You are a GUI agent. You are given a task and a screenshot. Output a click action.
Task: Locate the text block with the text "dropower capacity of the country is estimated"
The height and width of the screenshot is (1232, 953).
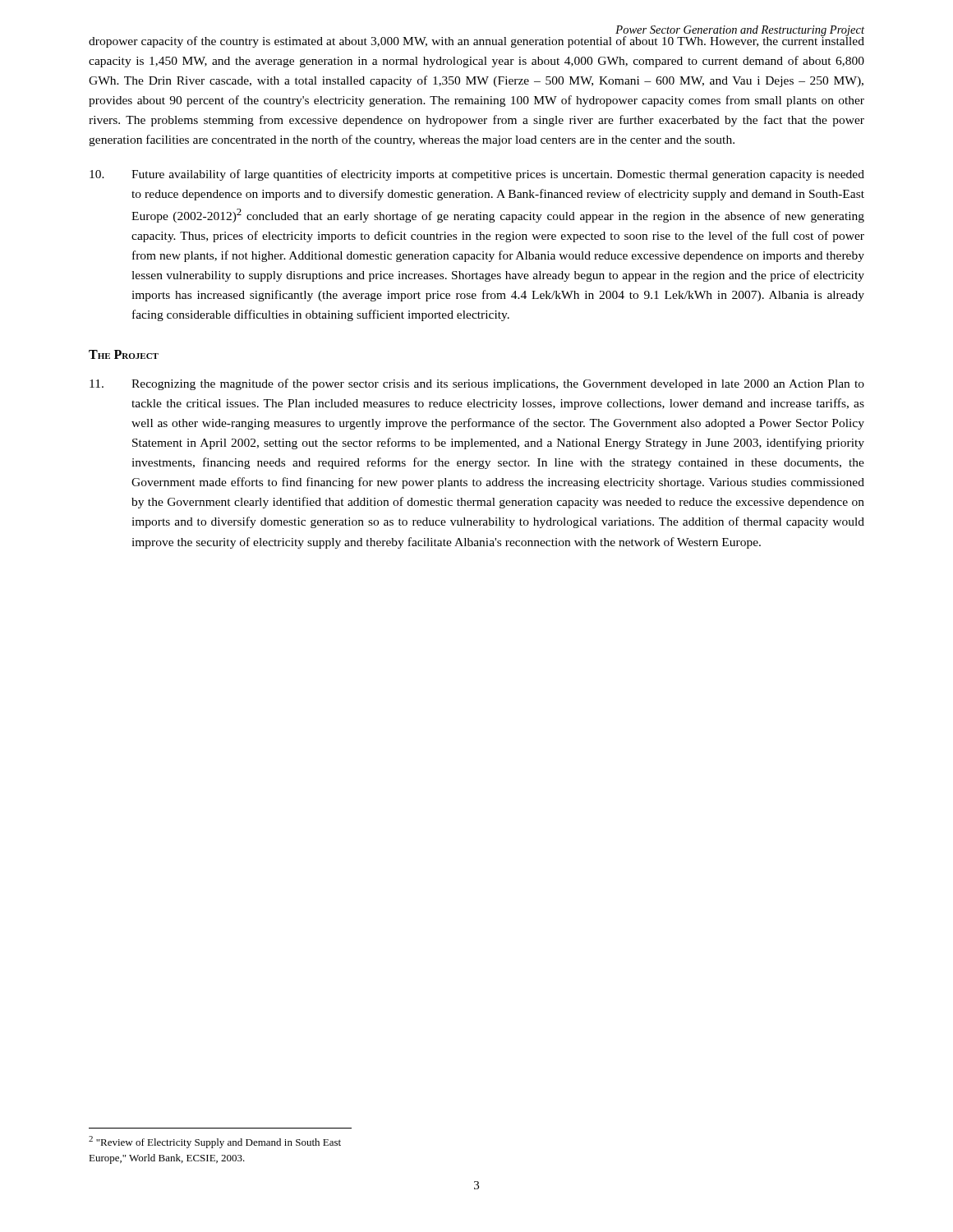[476, 90]
